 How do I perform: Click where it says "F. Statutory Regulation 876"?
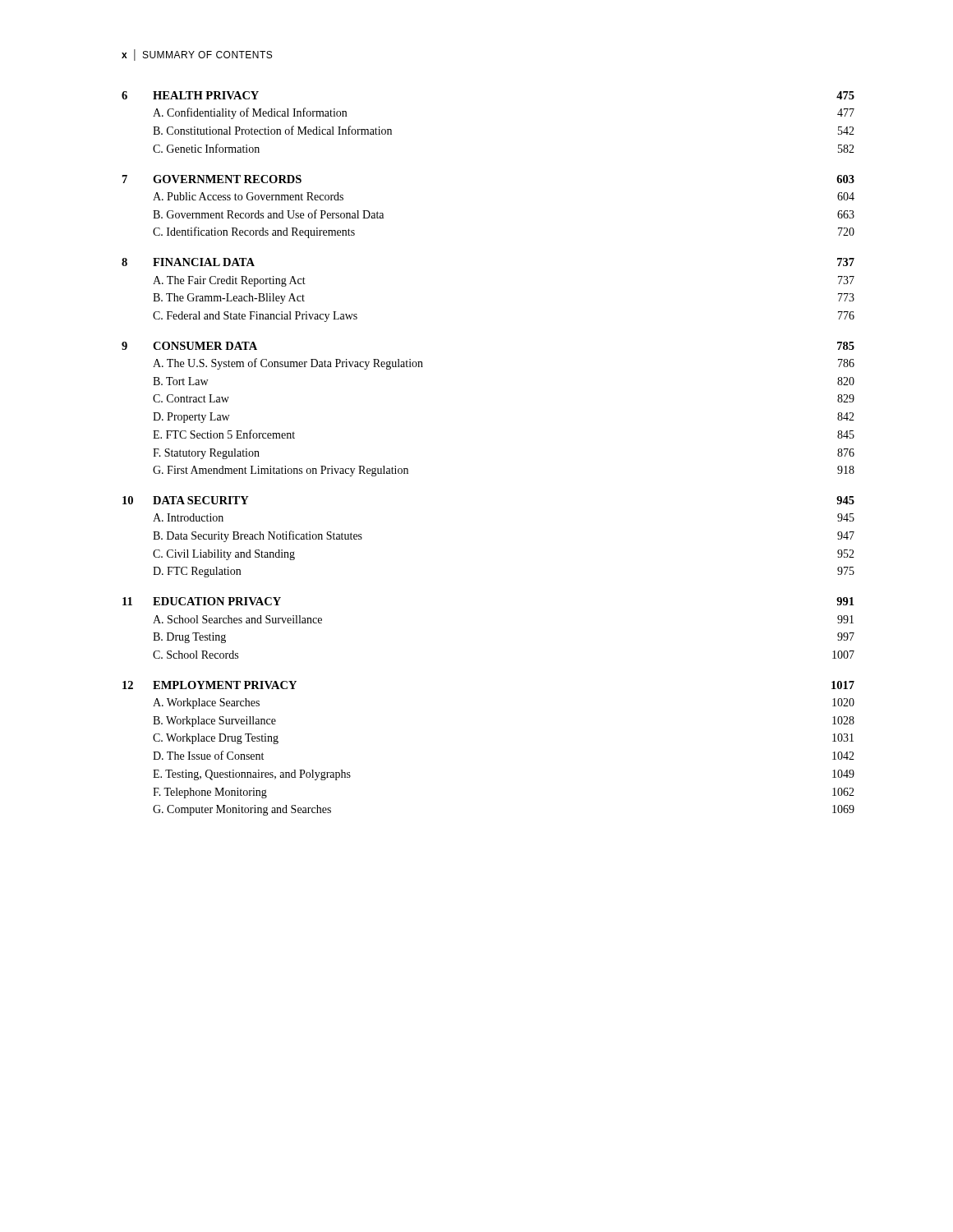tap(202, 453)
